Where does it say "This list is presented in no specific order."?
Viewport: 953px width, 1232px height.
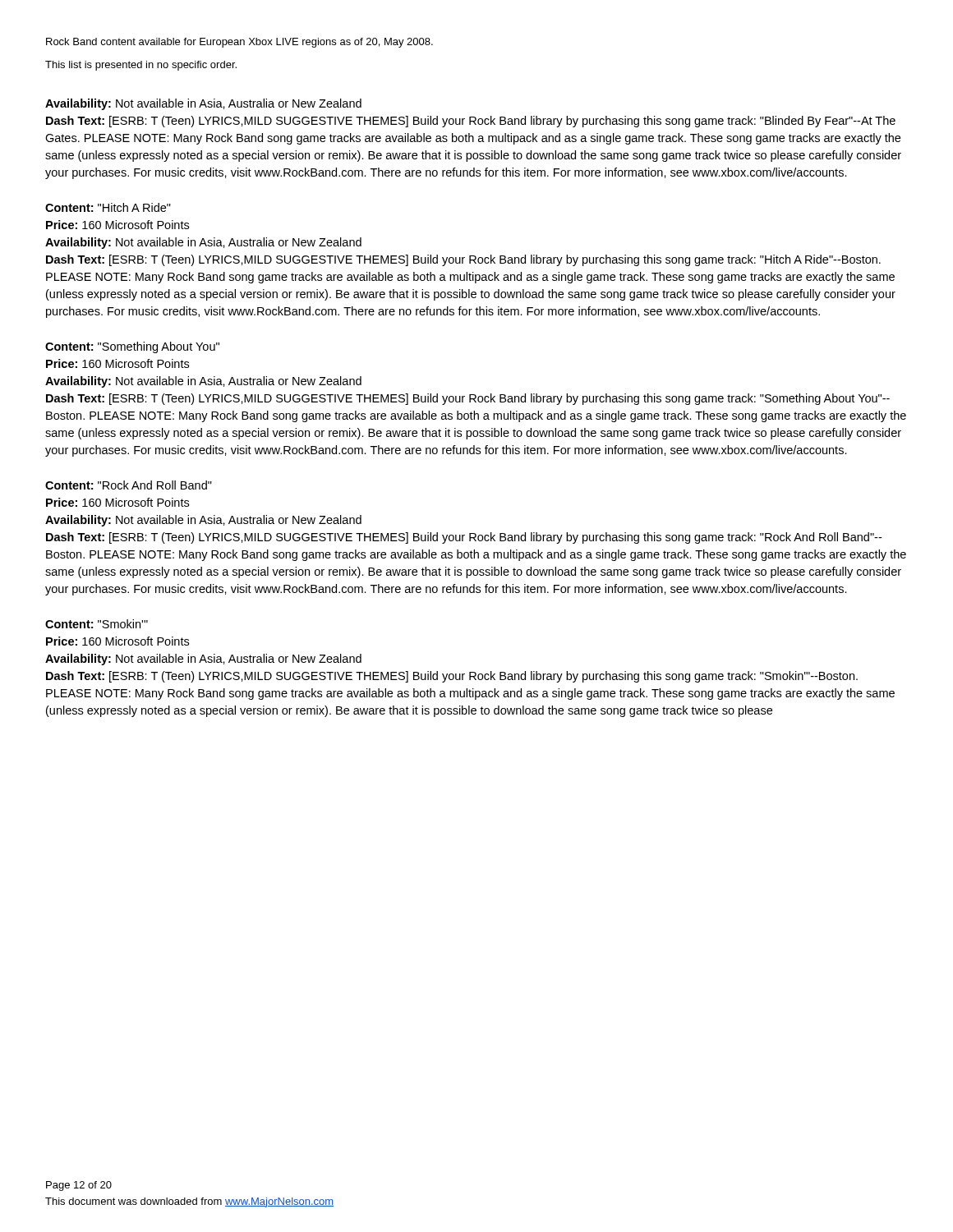(141, 66)
